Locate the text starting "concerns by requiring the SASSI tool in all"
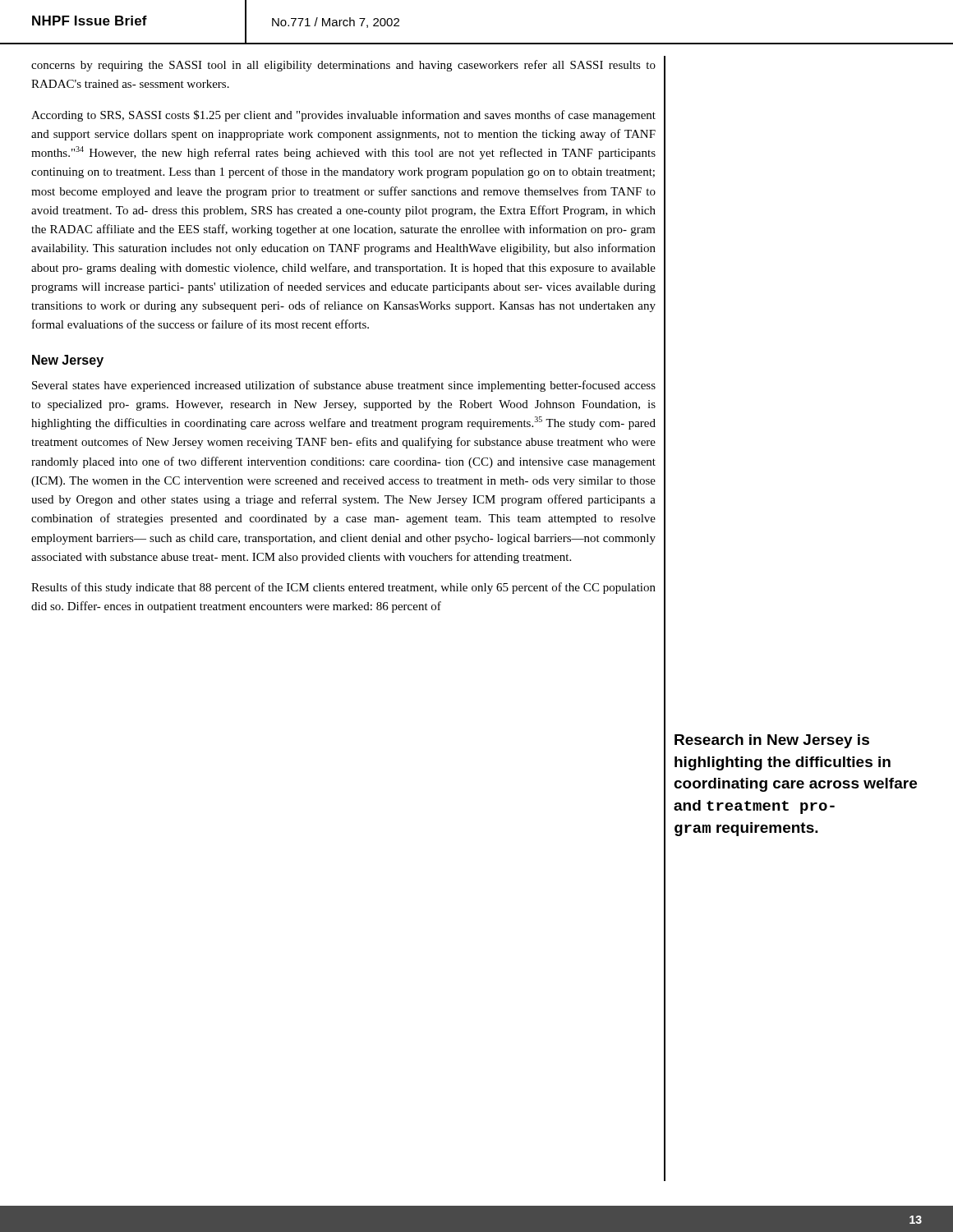 (x=343, y=75)
